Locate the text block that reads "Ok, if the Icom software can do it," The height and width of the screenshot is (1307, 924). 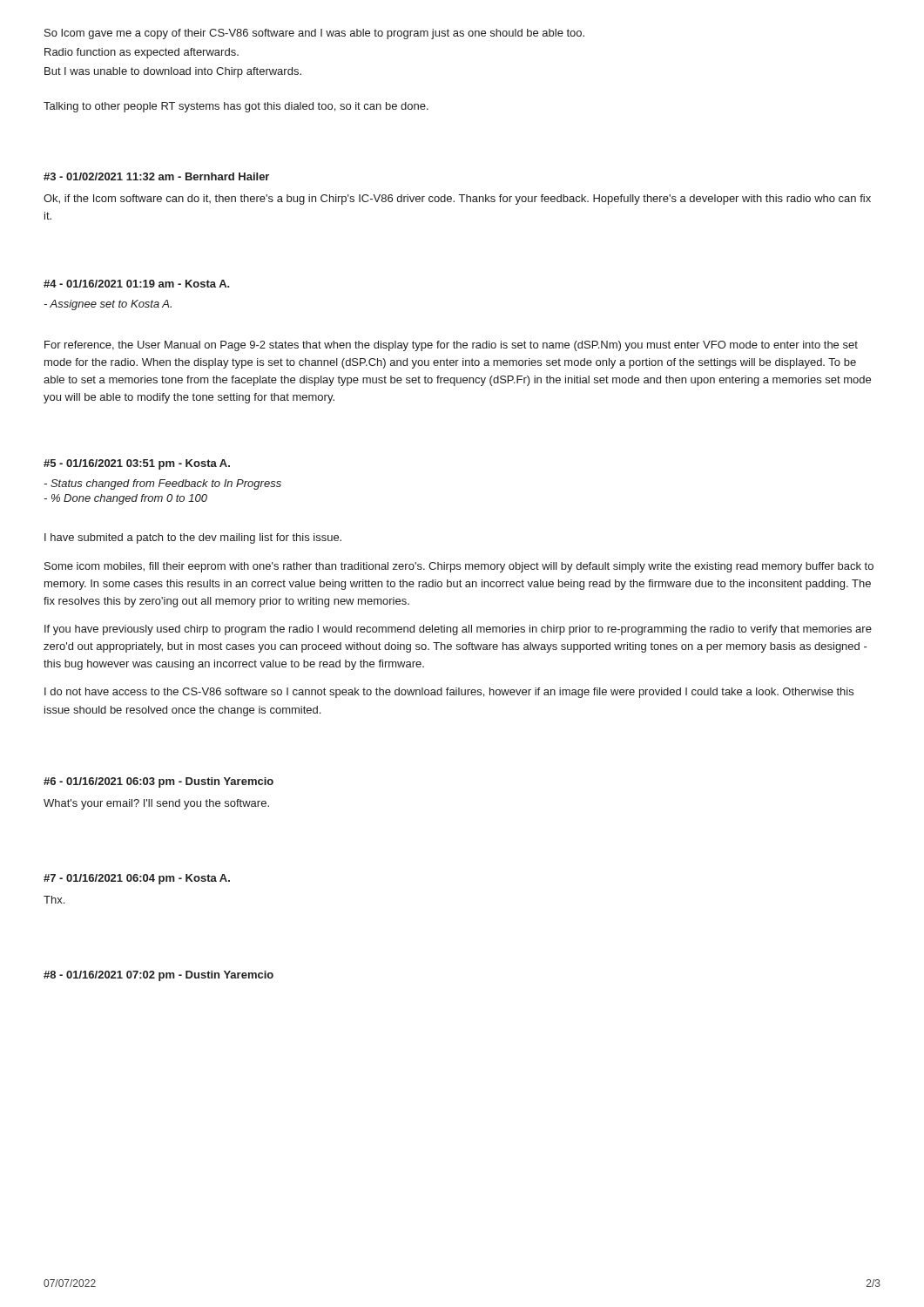pyautogui.click(x=462, y=207)
